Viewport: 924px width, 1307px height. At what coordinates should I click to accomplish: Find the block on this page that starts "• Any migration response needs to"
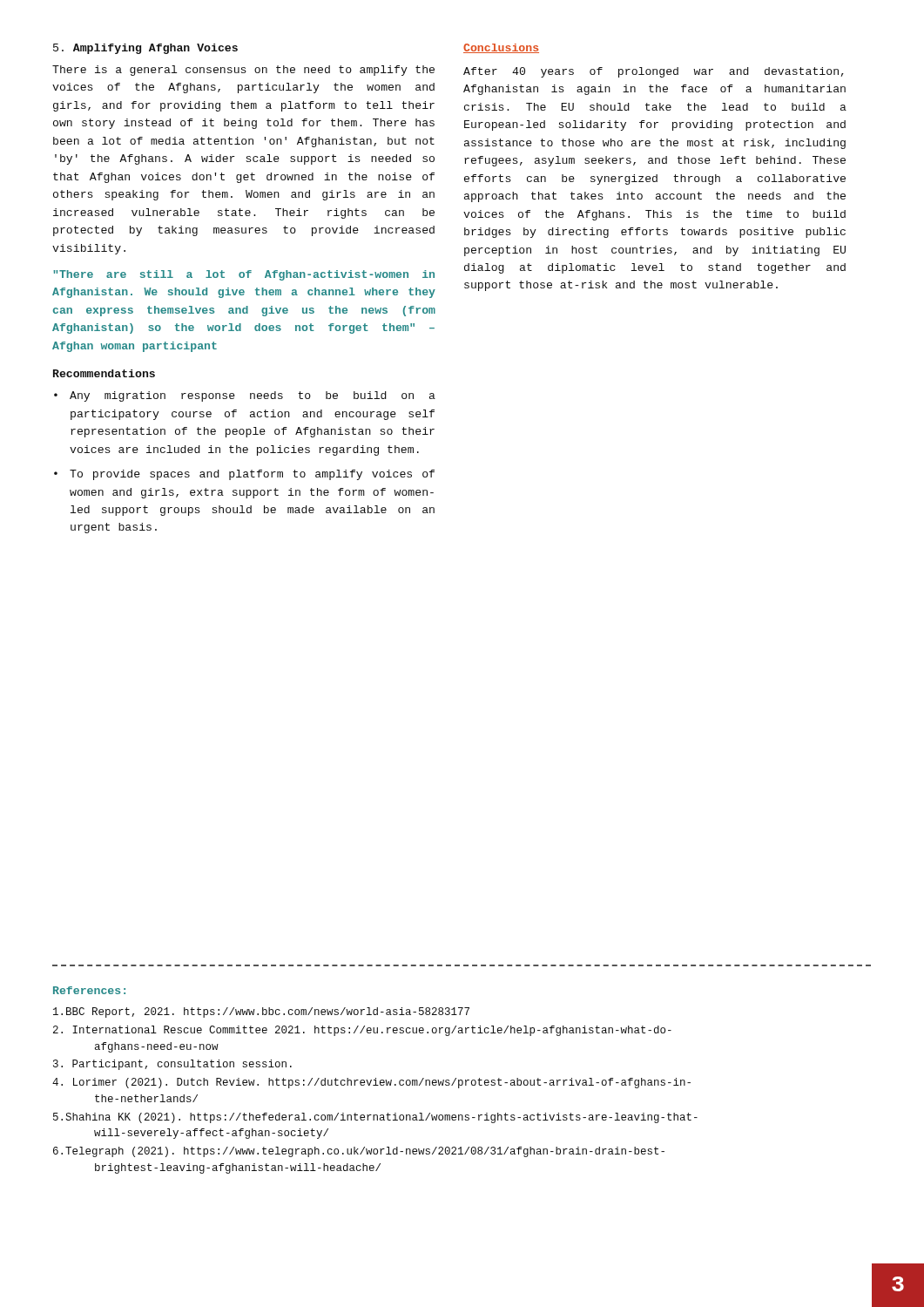pos(244,424)
